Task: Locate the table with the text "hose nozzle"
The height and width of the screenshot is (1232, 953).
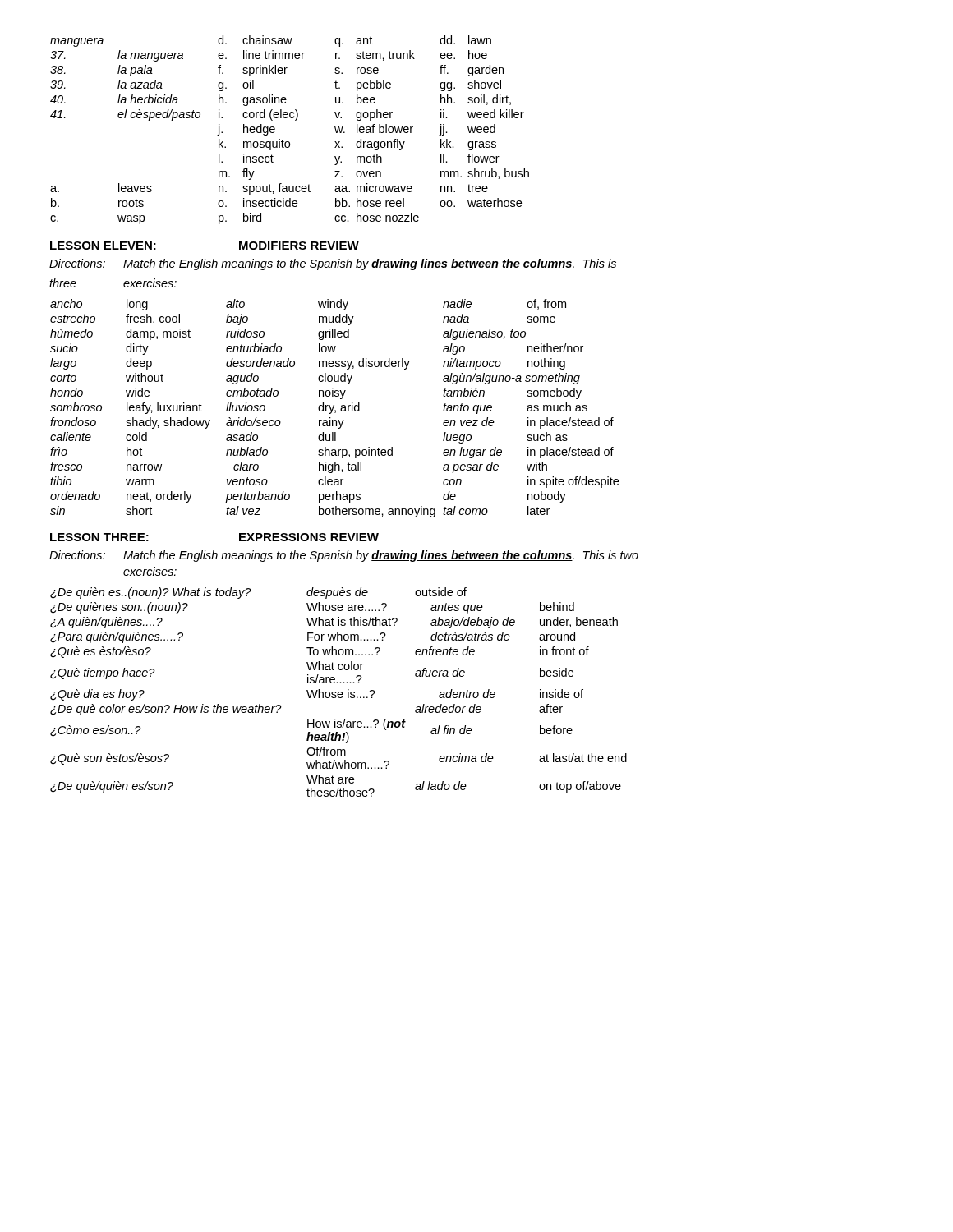Action: click(x=476, y=129)
